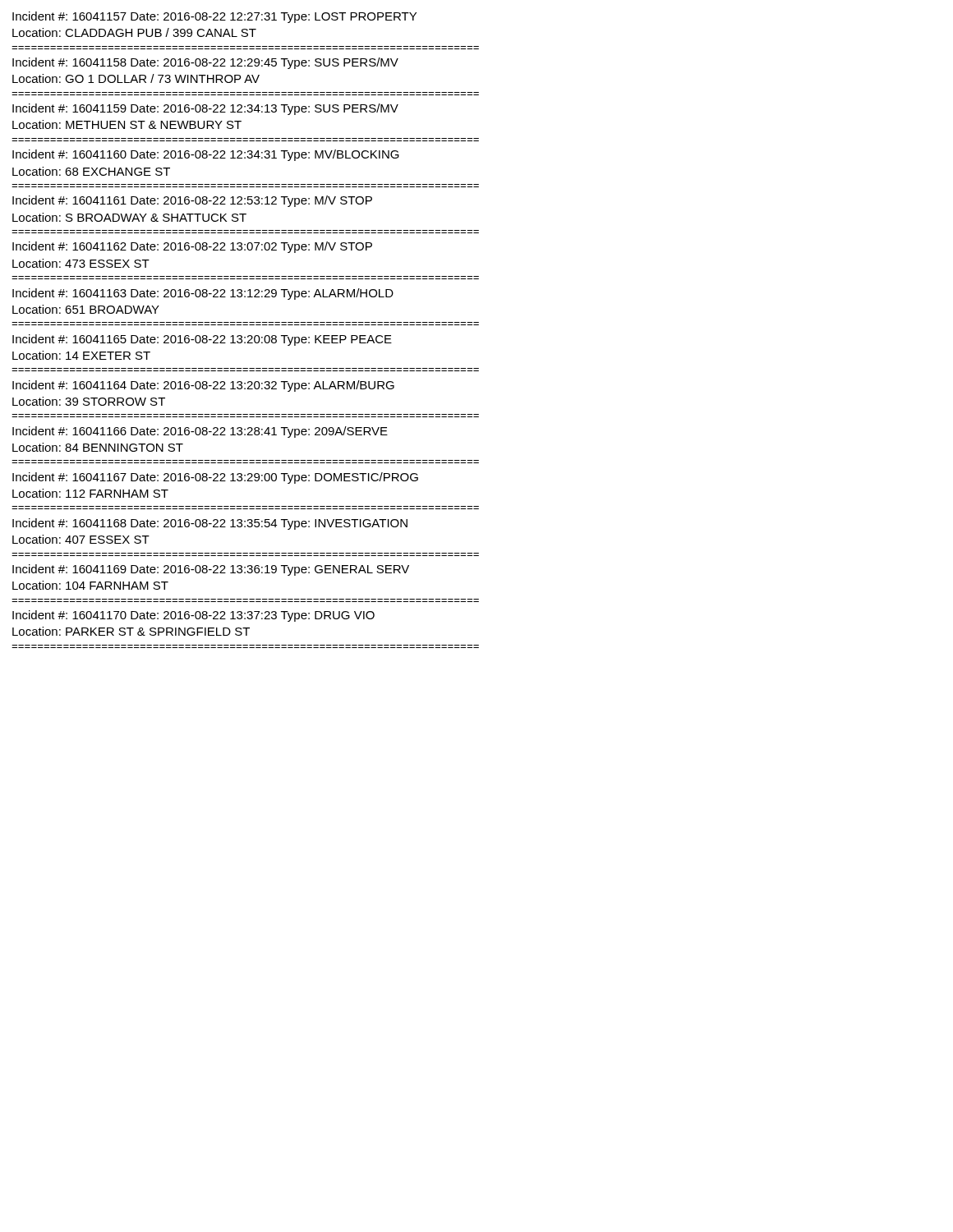
Task: Locate the list item that says "Incident #: 16041163 Date: 2016-08-22"
Action: pyautogui.click(x=203, y=294)
